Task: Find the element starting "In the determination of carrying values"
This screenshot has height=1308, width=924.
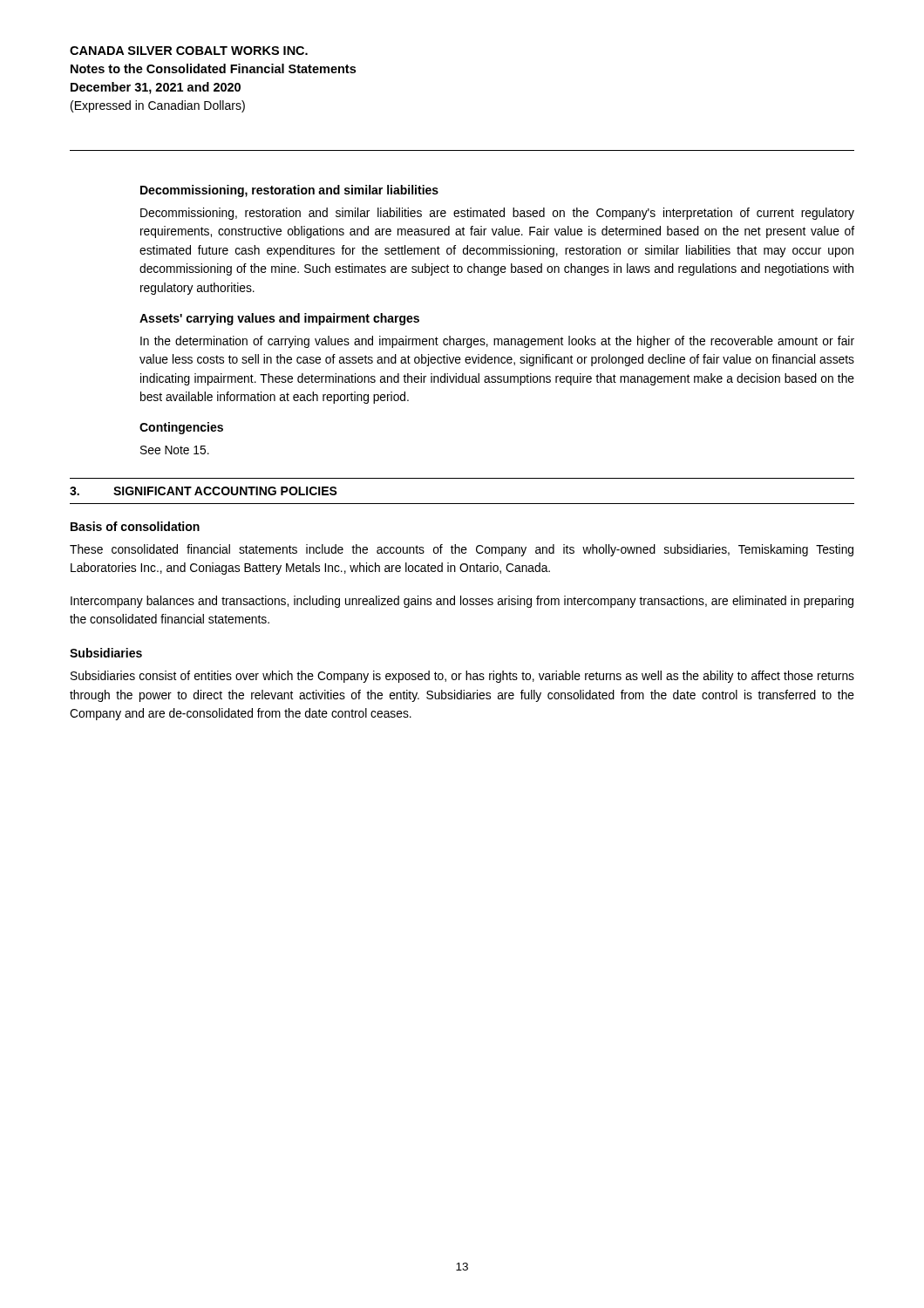Action: tap(497, 369)
